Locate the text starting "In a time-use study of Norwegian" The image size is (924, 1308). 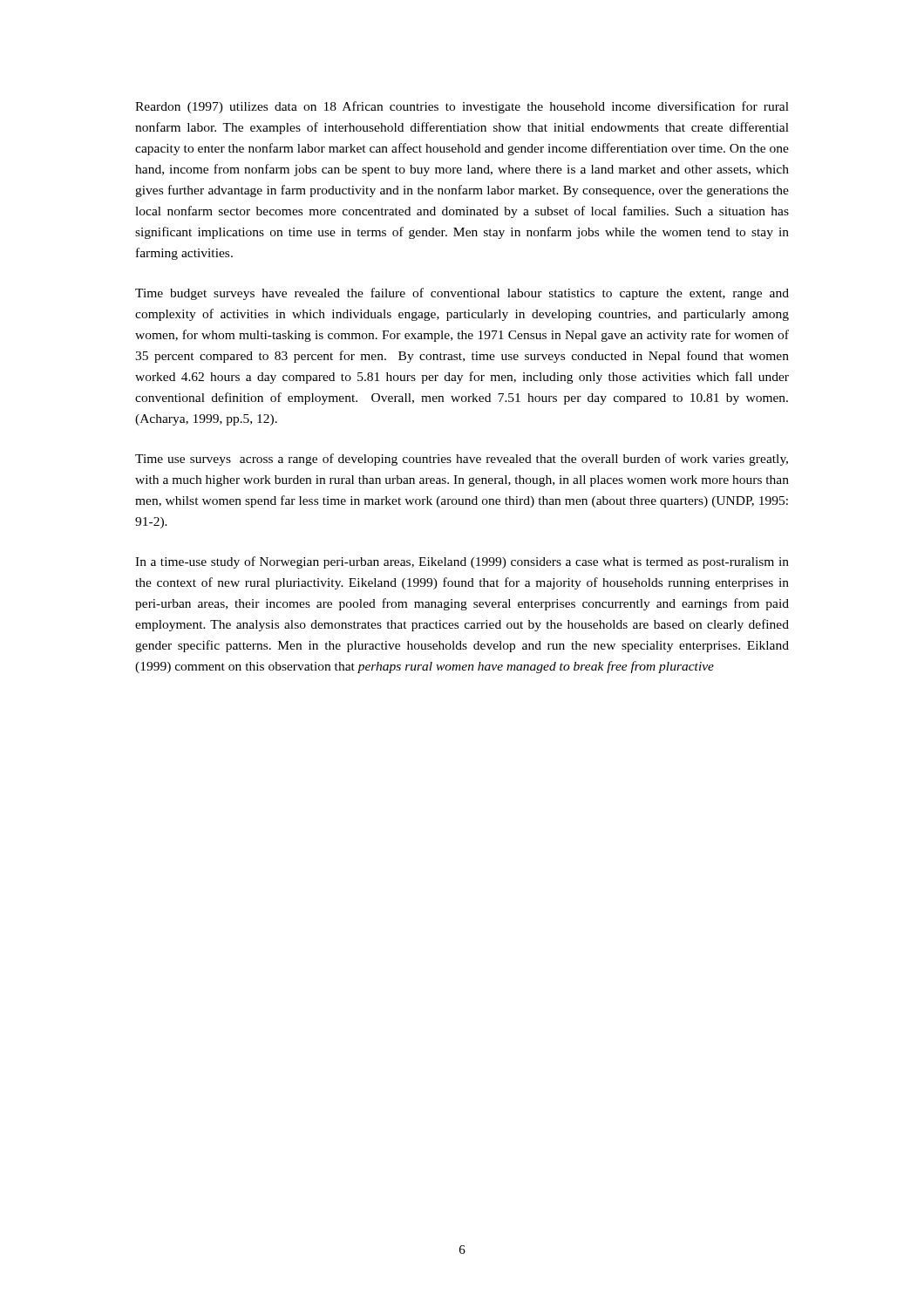tap(462, 614)
